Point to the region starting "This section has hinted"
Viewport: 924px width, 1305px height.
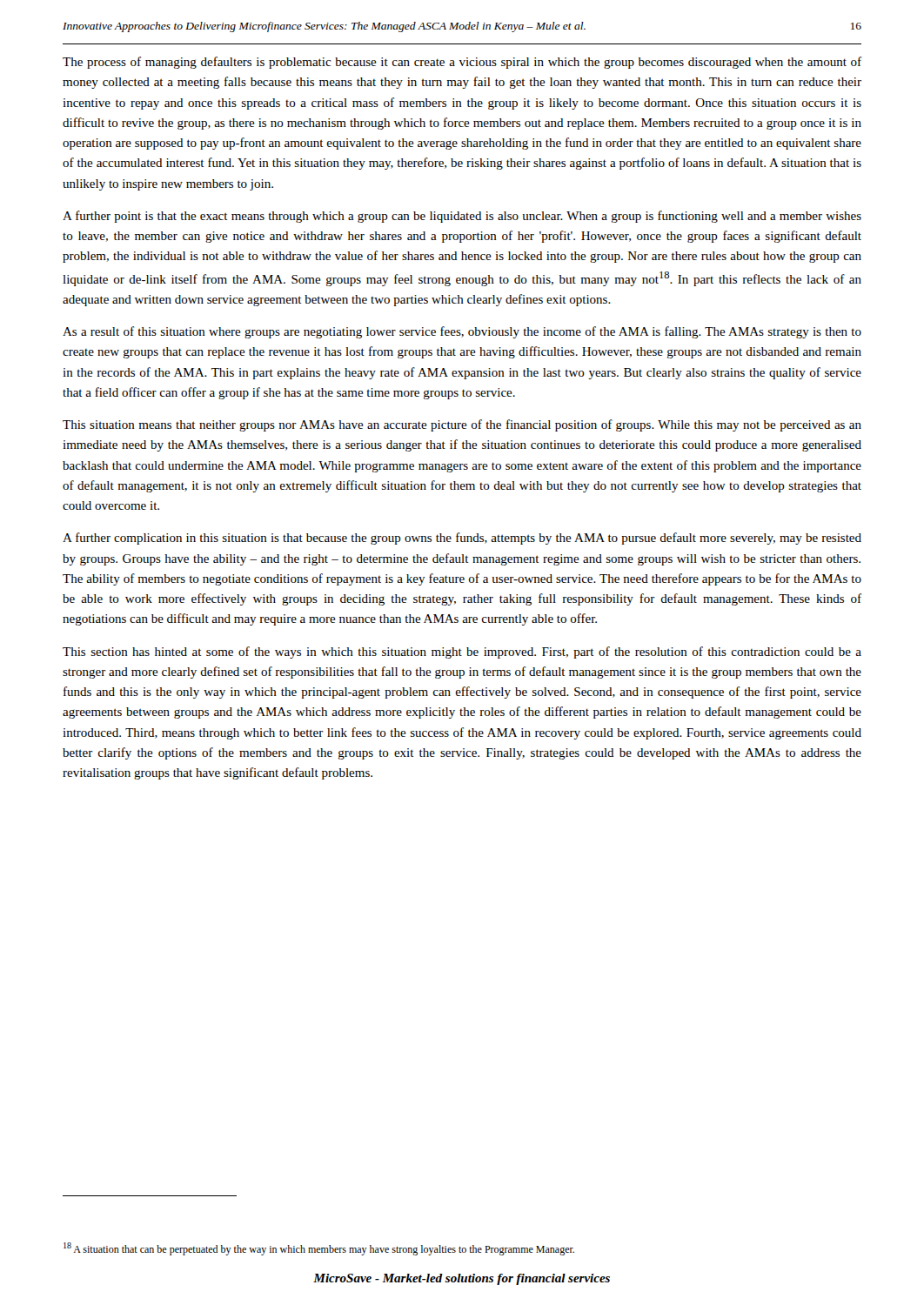point(462,712)
